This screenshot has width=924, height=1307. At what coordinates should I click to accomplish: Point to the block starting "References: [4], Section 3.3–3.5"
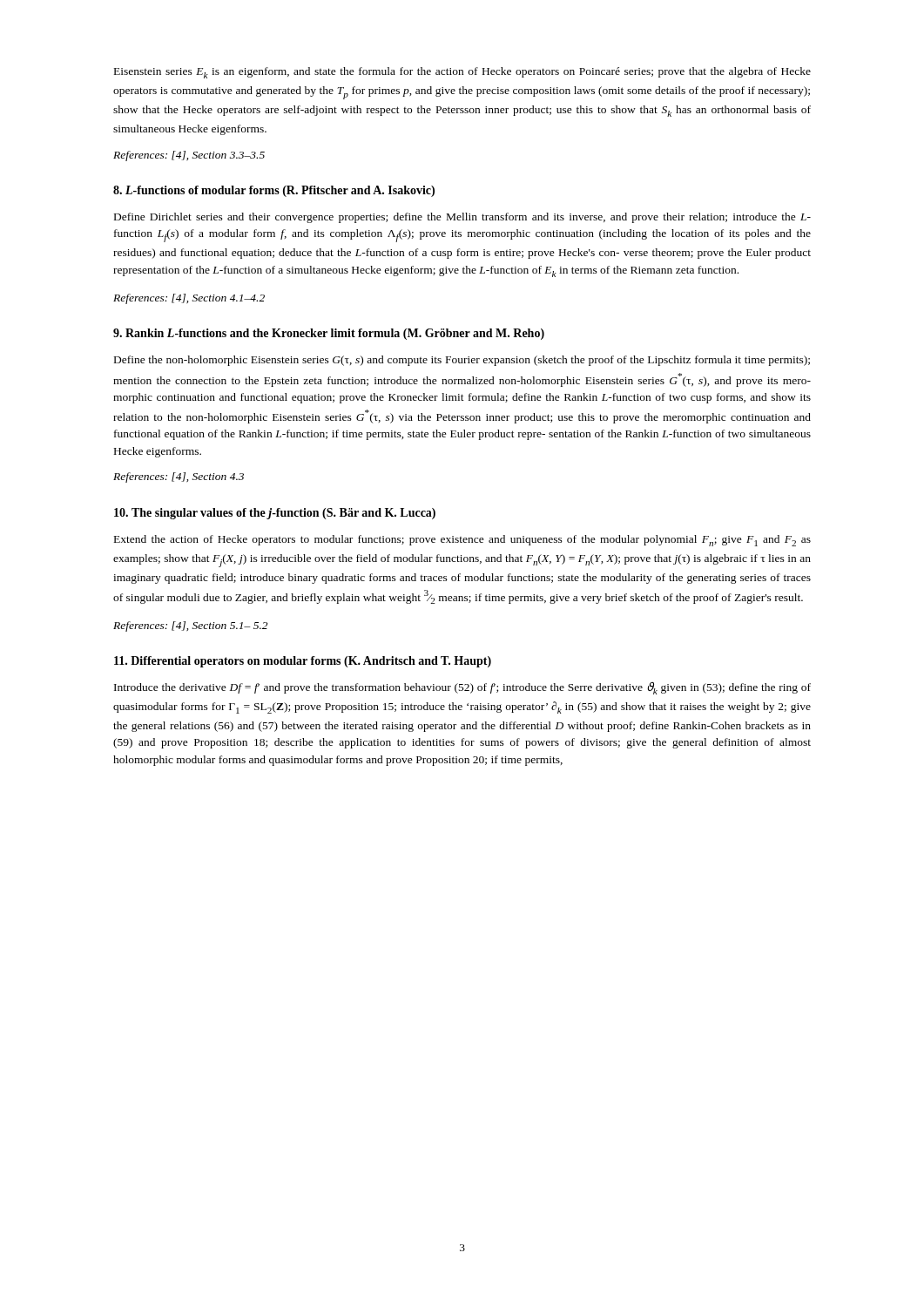click(x=189, y=154)
